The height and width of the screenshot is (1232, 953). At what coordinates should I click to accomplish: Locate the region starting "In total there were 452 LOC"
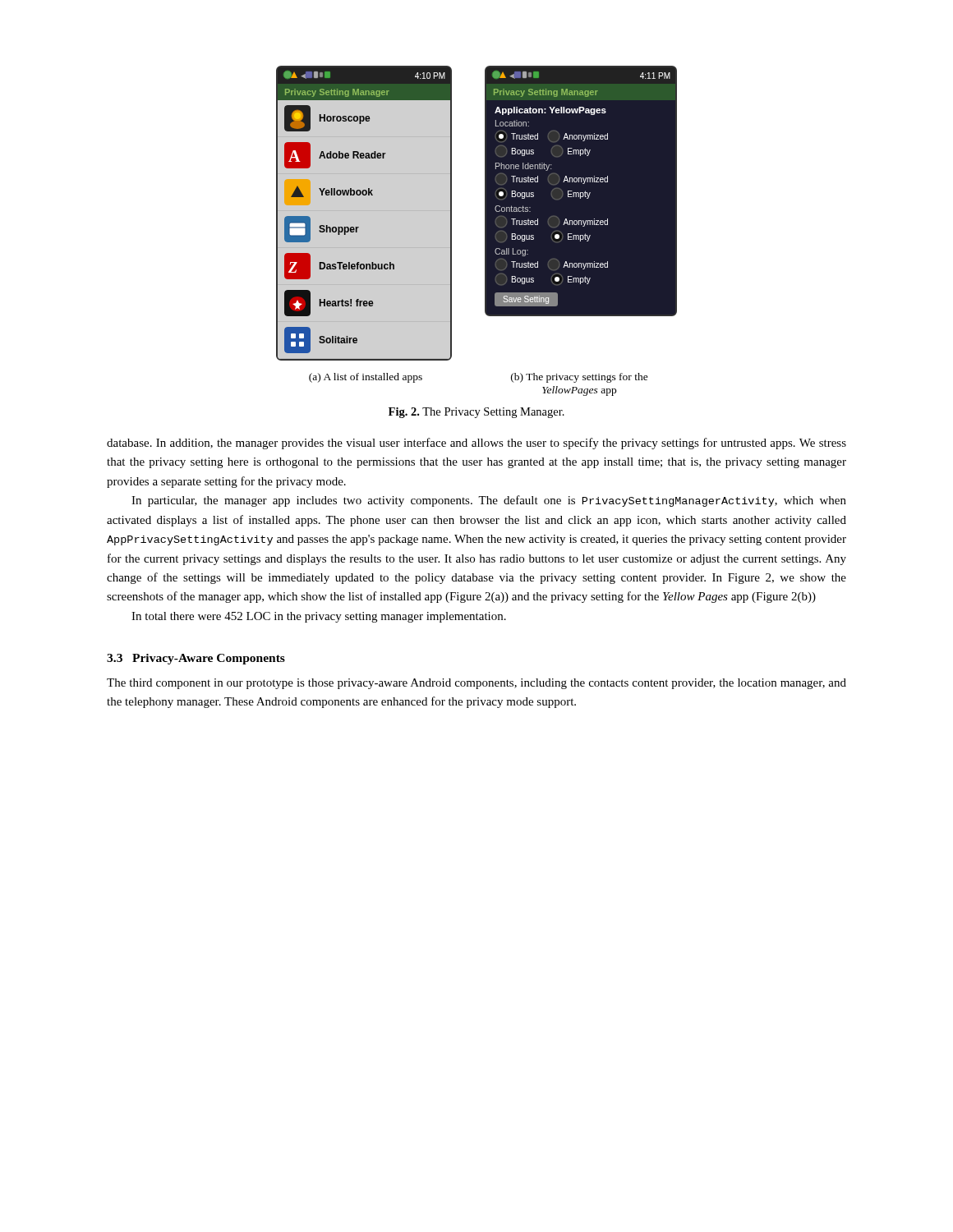click(x=319, y=616)
